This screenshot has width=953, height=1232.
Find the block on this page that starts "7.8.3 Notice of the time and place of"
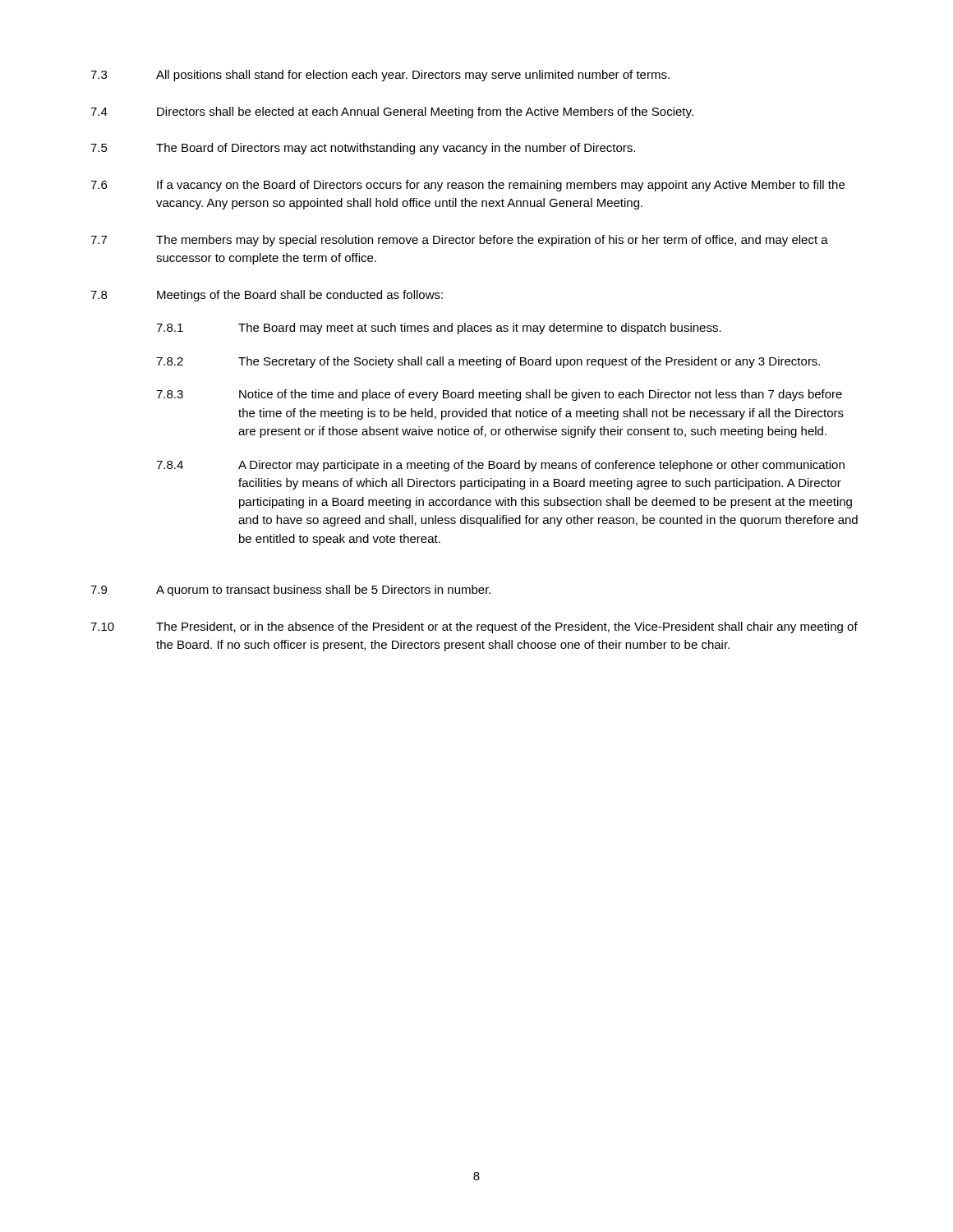[509, 413]
